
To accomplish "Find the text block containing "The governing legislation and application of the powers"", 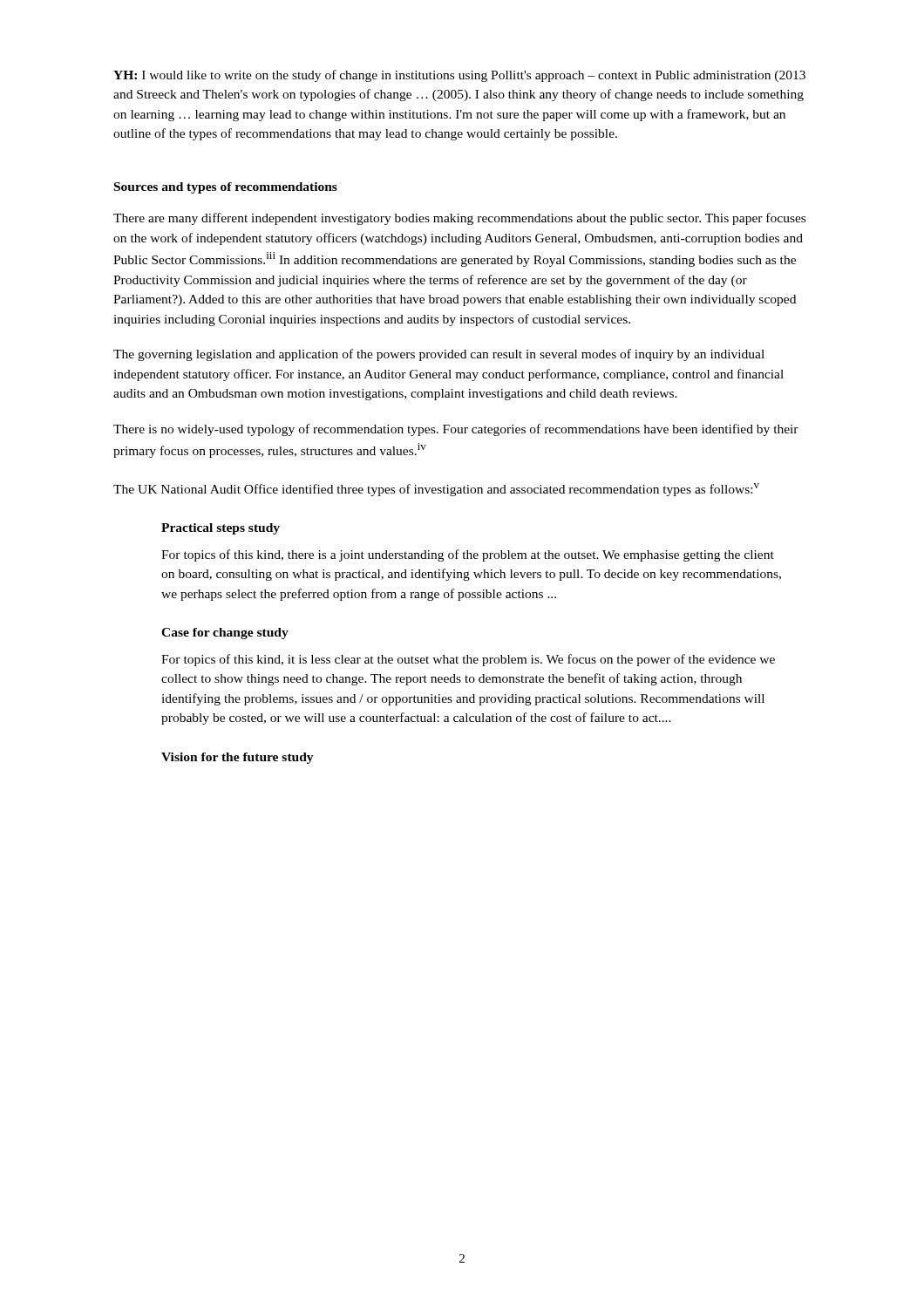I will pyautogui.click(x=449, y=373).
